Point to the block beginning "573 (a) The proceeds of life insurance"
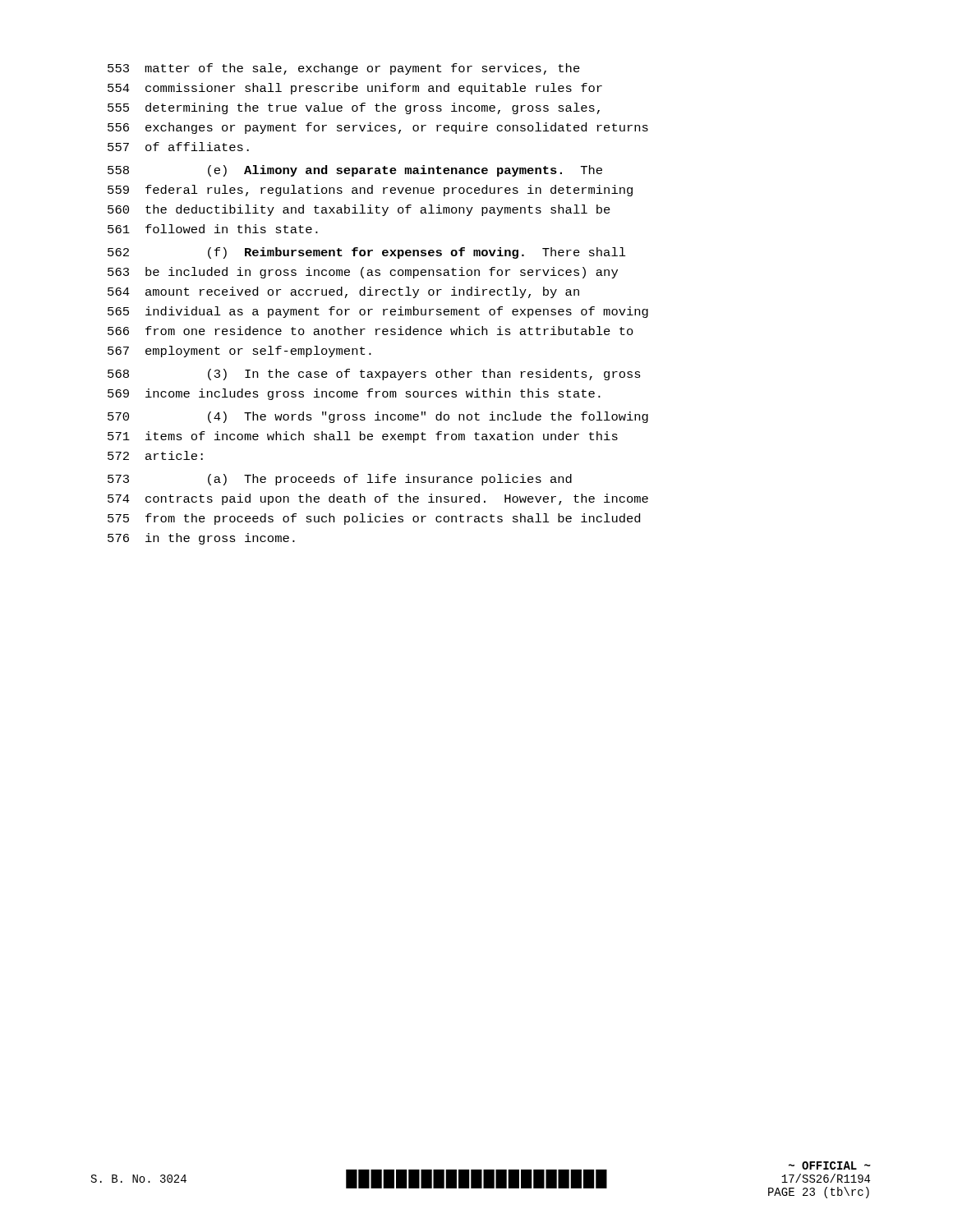The image size is (953, 1232). [x=481, y=509]
